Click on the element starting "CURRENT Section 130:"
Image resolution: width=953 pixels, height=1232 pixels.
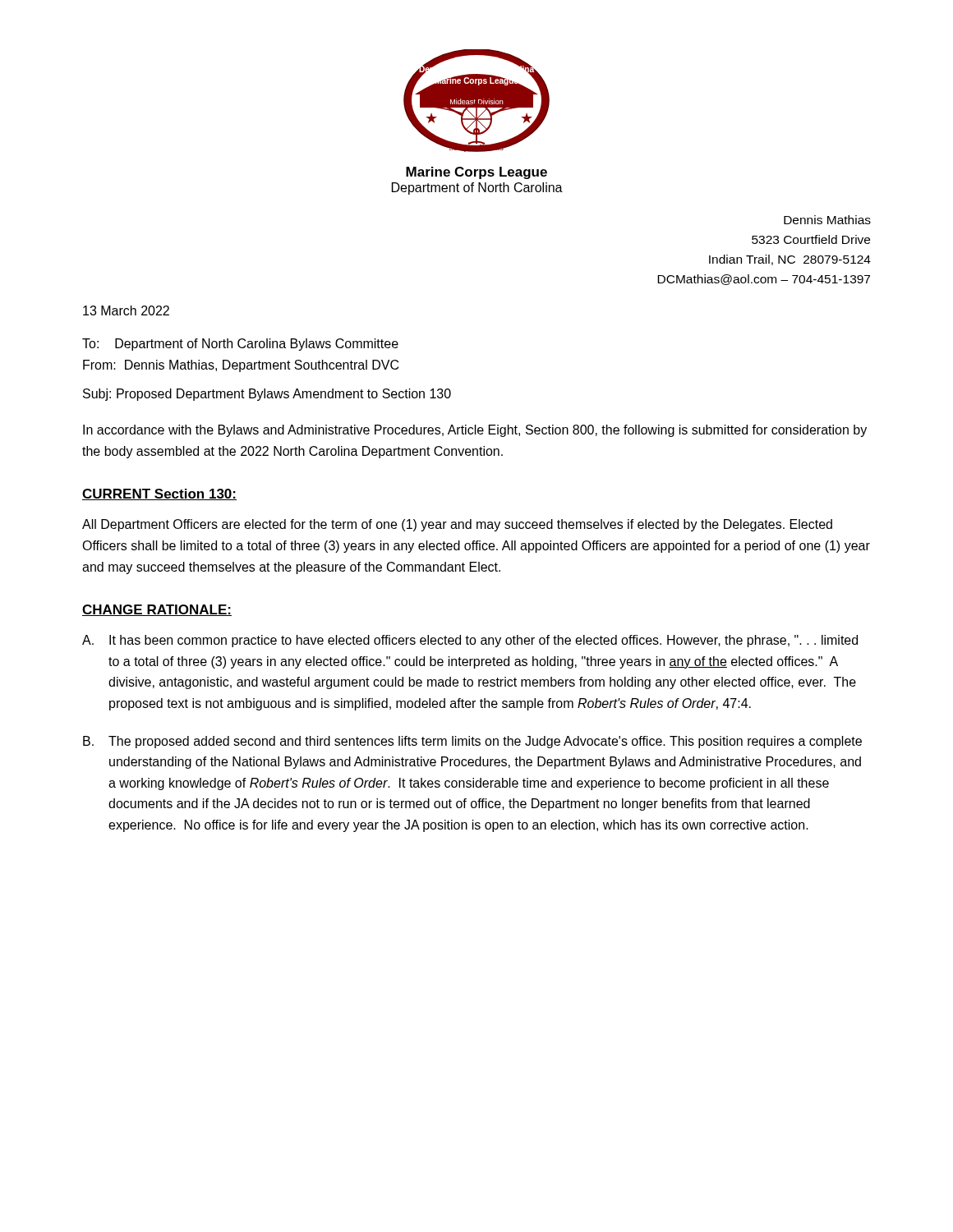click(159, 494)
